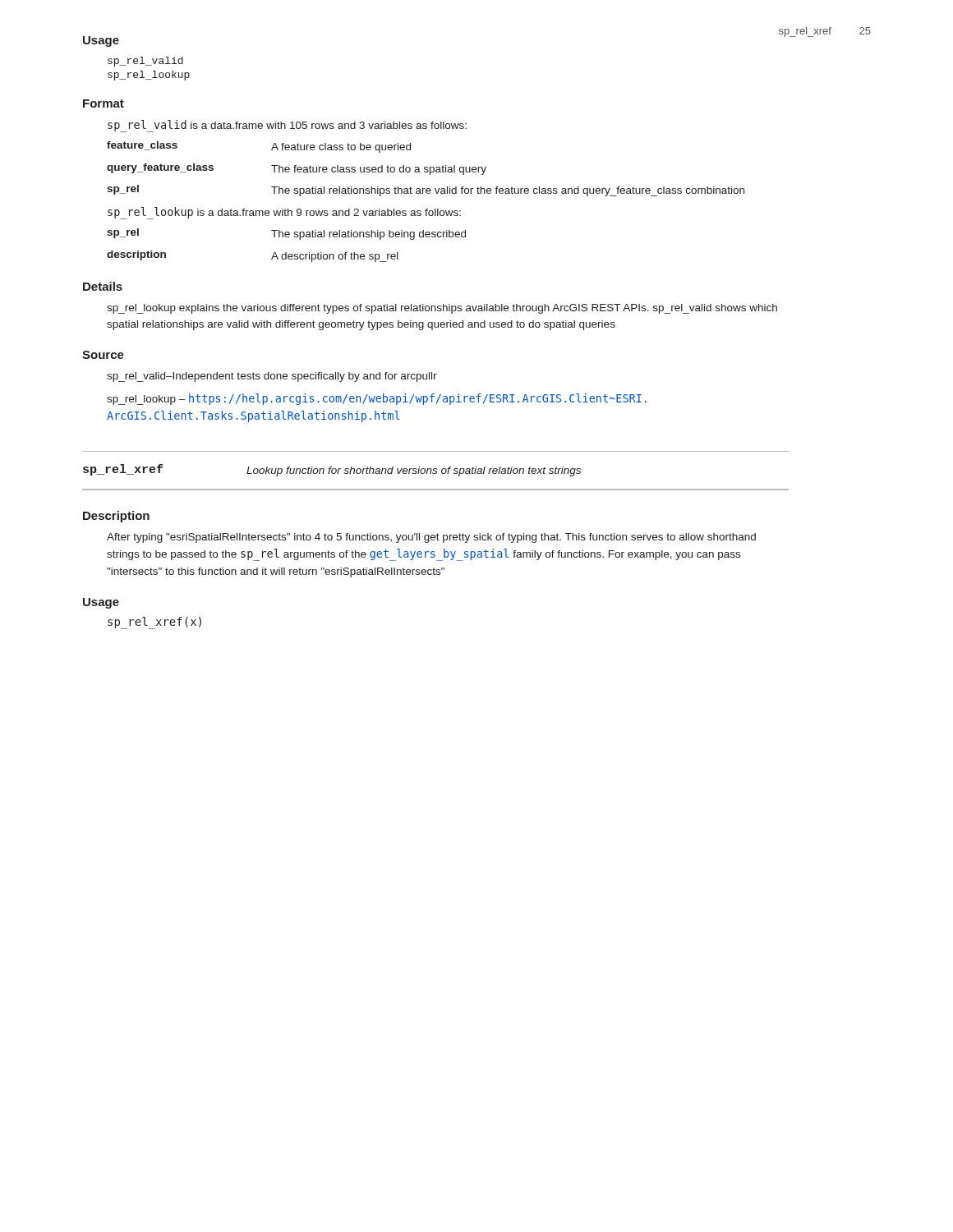Screen dimensions: 1232x953
Task: Locate the text block with the text "After typing "esriSpatialRelIntersects" into 4 to 5 functions,"
Action: click(x=432, y=554)
